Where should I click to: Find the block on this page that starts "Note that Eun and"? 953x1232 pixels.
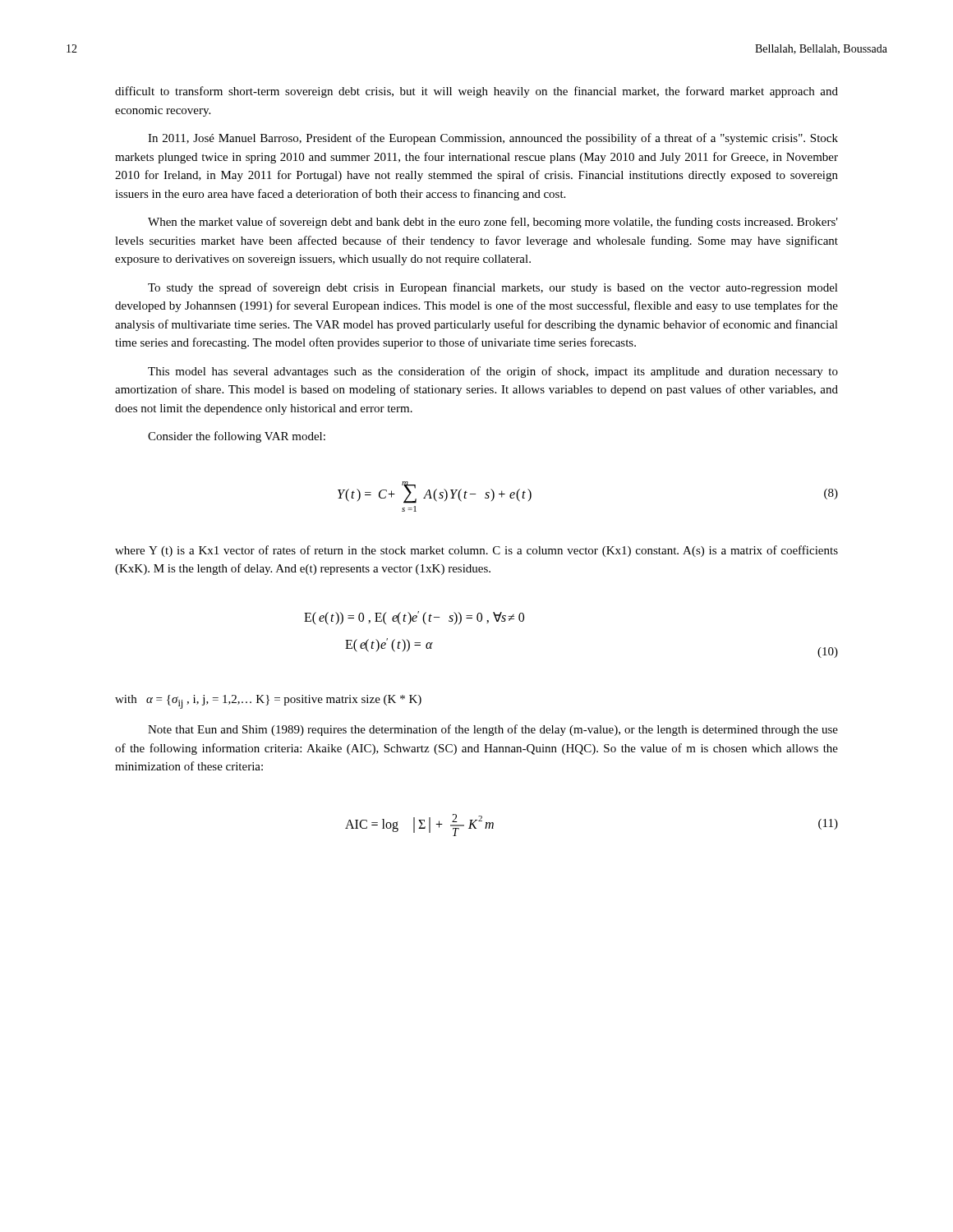point(476,748)
